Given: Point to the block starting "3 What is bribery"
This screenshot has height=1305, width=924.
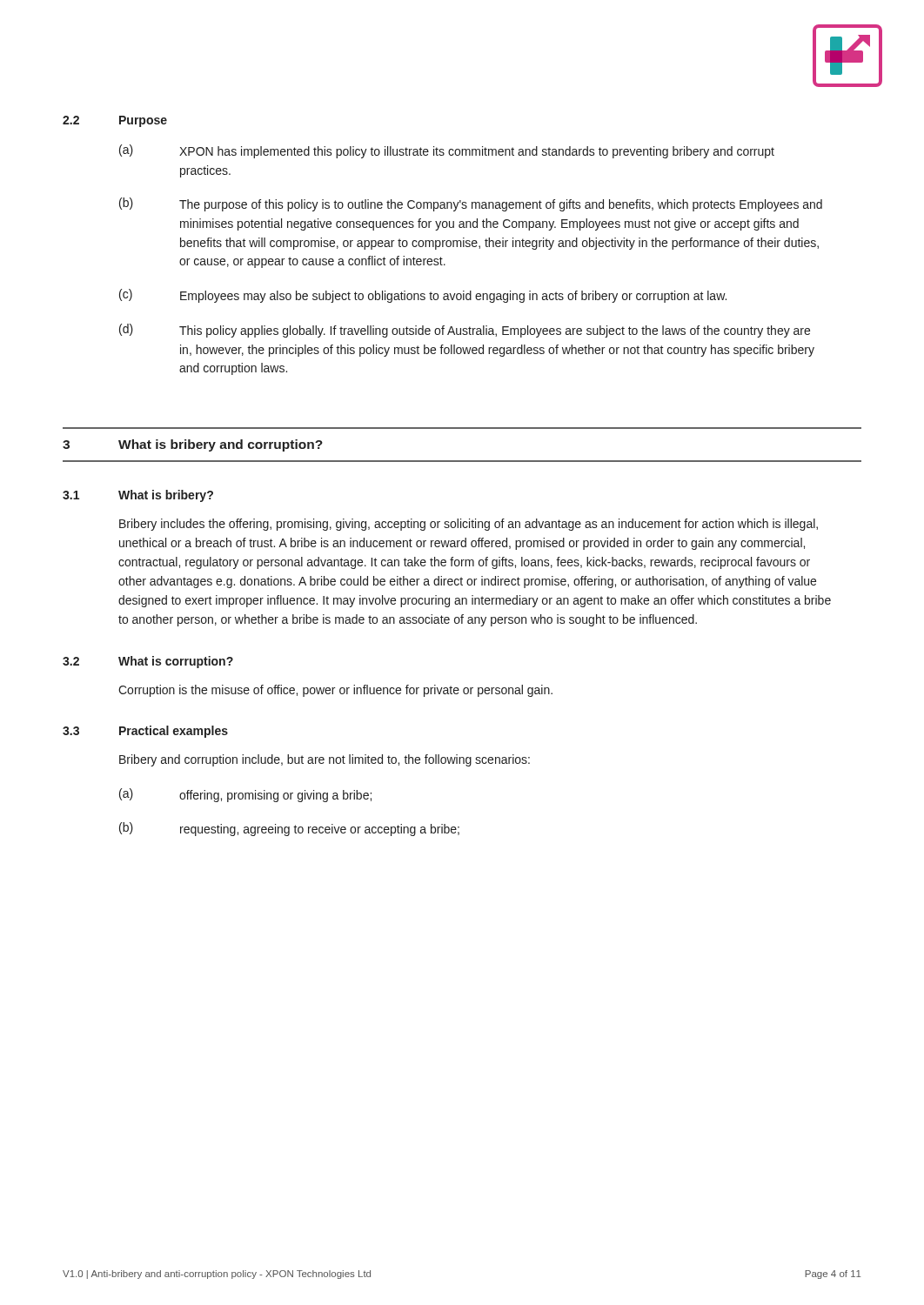Looking at the screenshot, I should pos(193,444).
